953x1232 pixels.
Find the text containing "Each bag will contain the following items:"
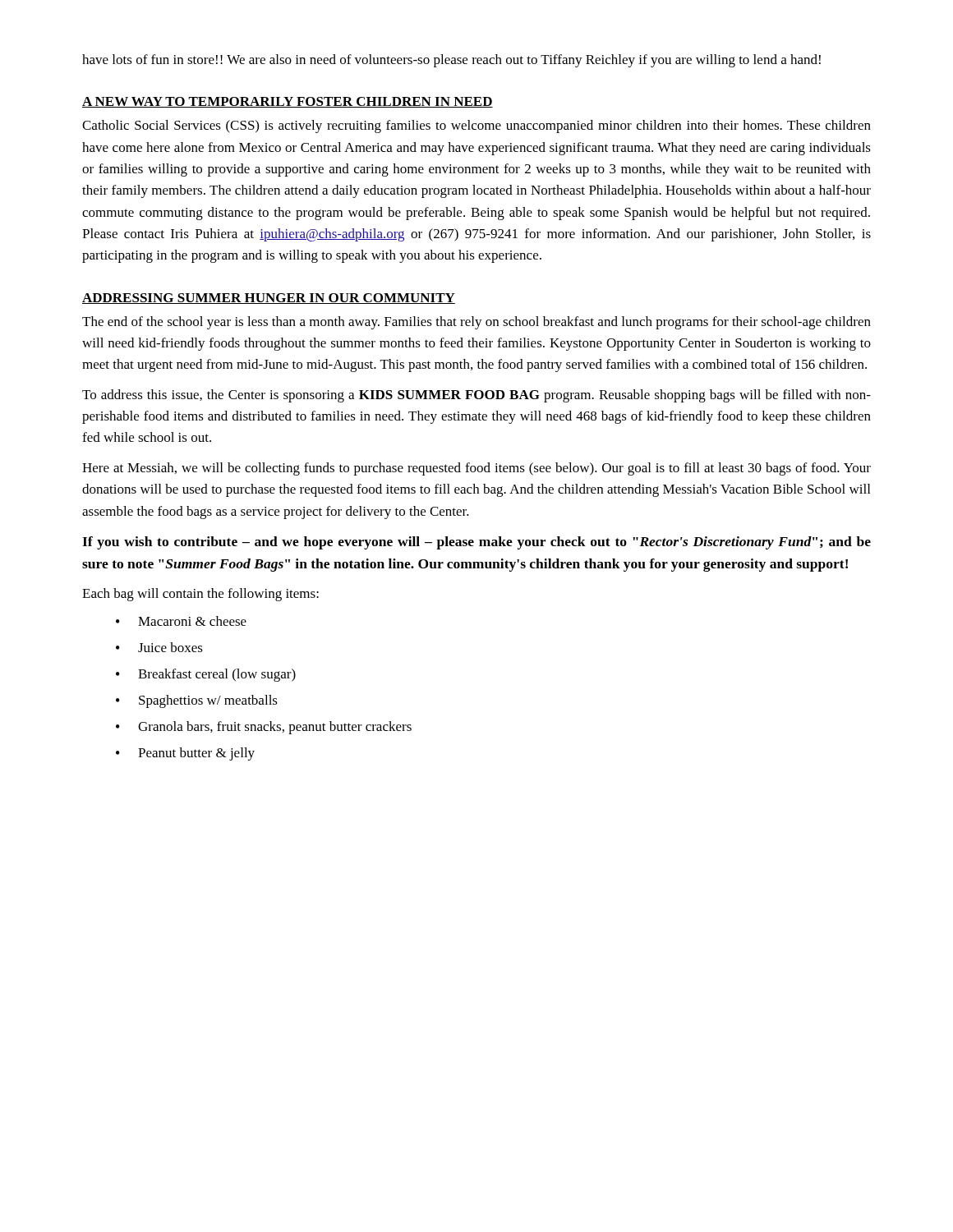click(201, 594)
